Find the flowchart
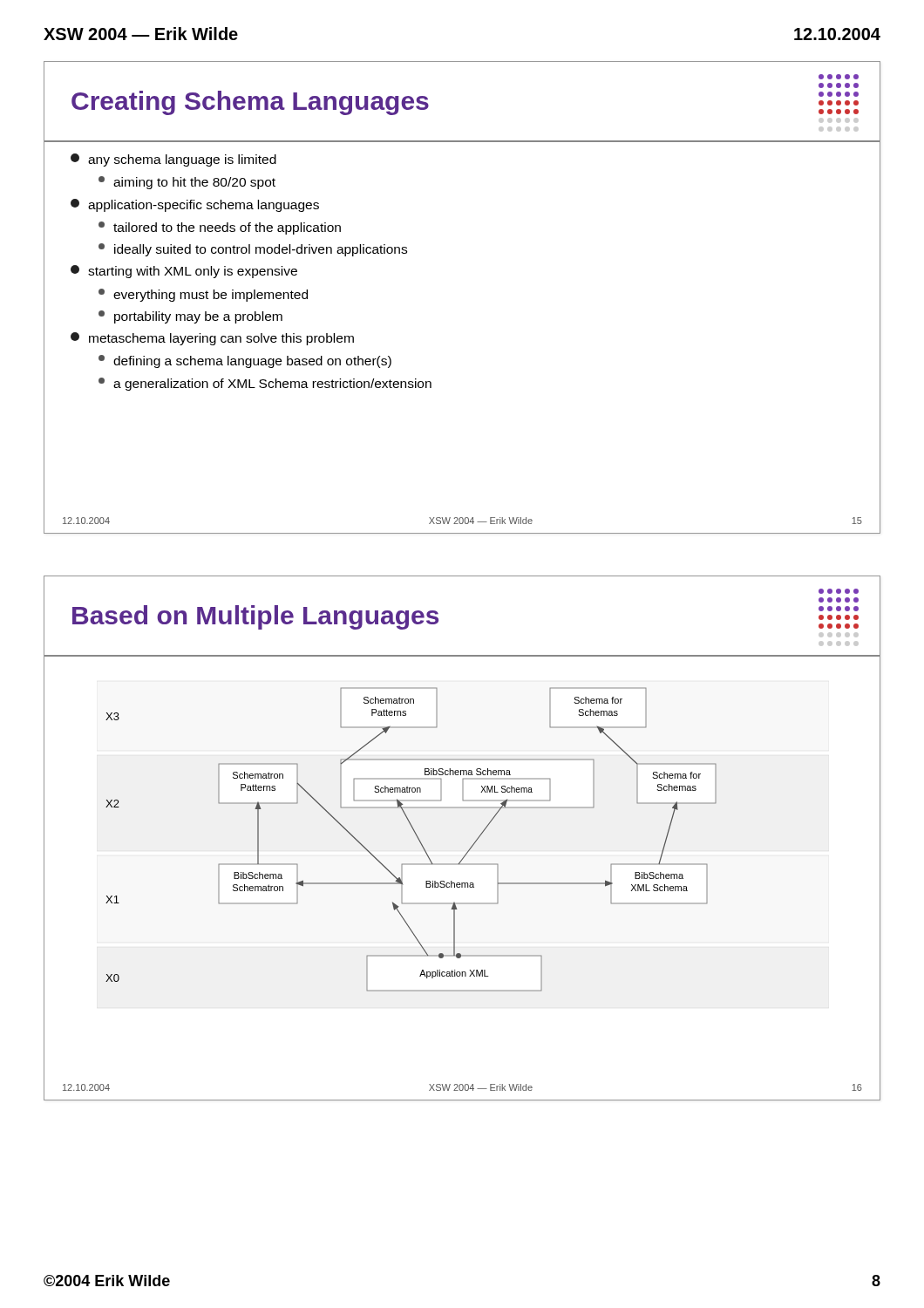The image size is (924, 1308). 462,869
